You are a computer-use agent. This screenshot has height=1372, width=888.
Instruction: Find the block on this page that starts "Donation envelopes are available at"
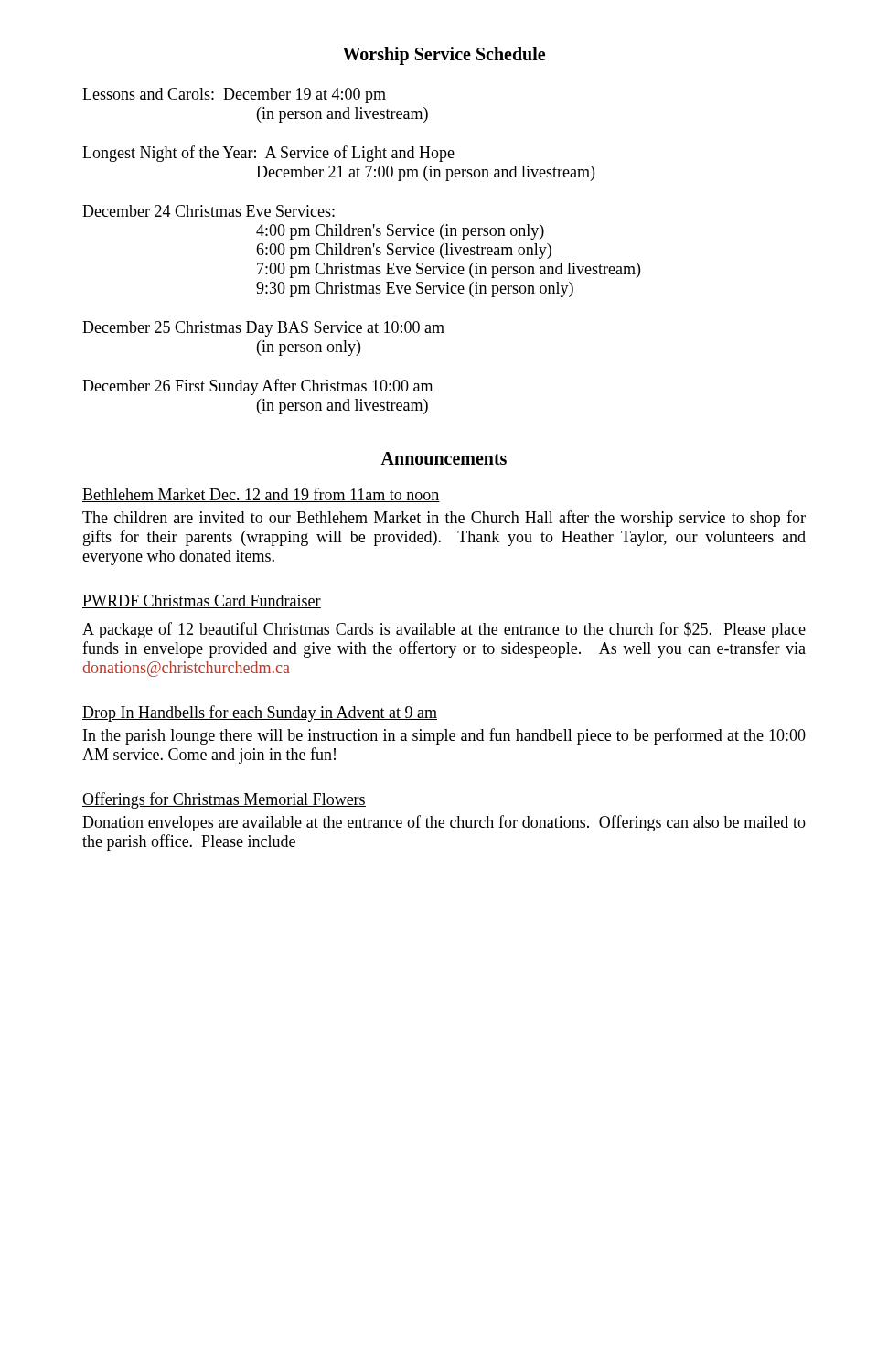pos(444,832)
